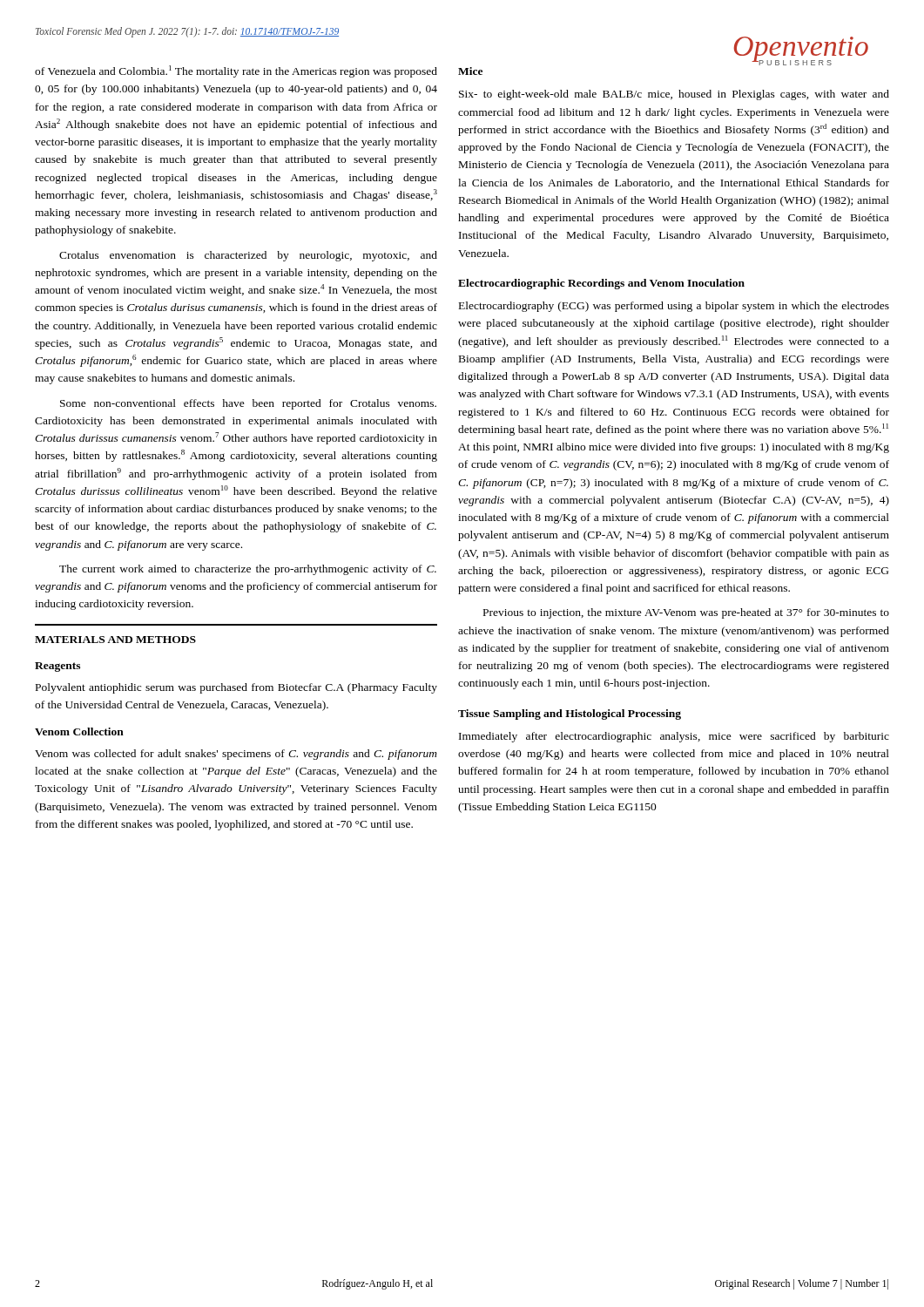Point to the block beginning "Six- to eight-week-old male BALB/c"
Viewport: 924px width, 1307px height.
[x=674, y=174]
